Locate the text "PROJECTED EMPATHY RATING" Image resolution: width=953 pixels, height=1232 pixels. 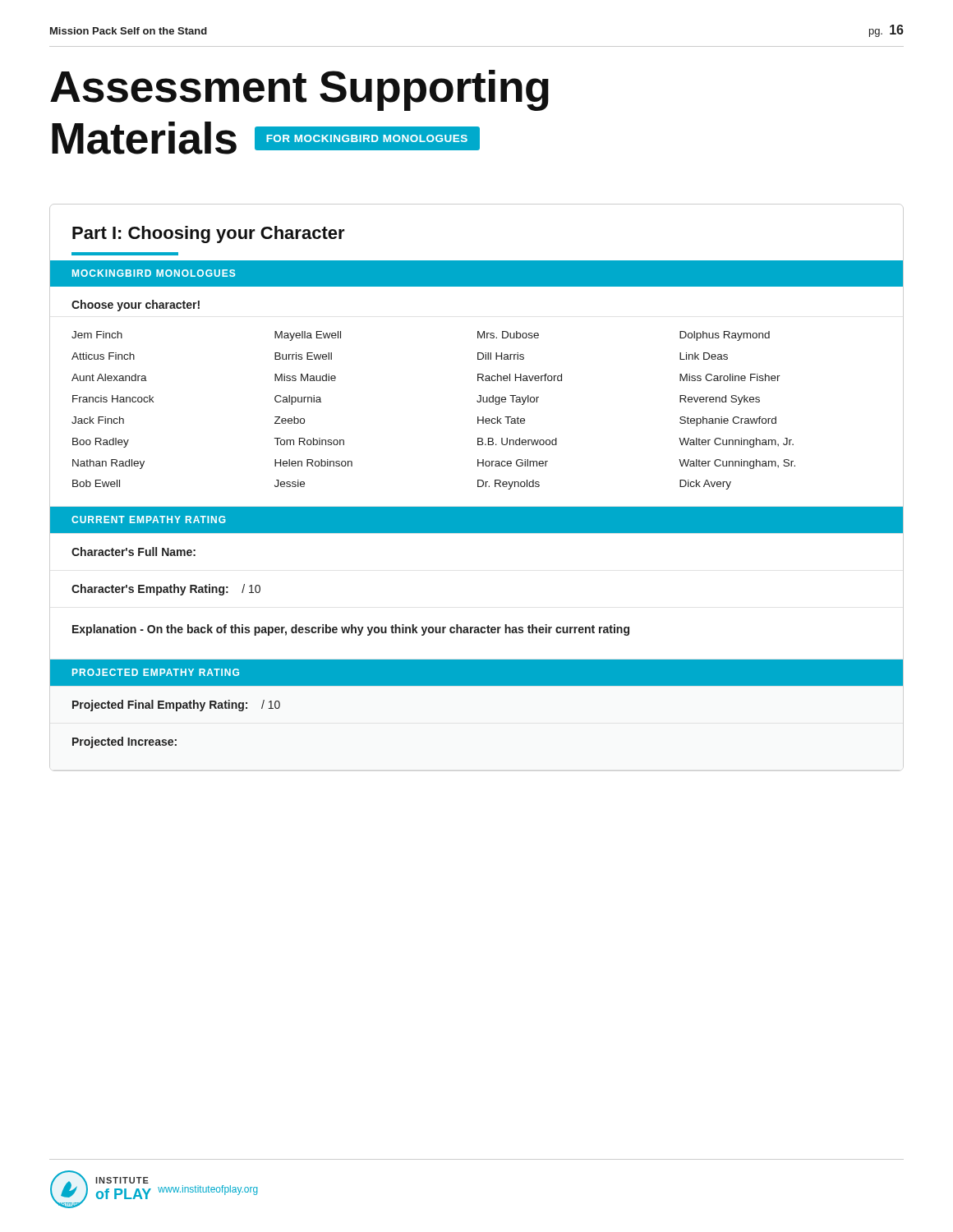(156, 673)
